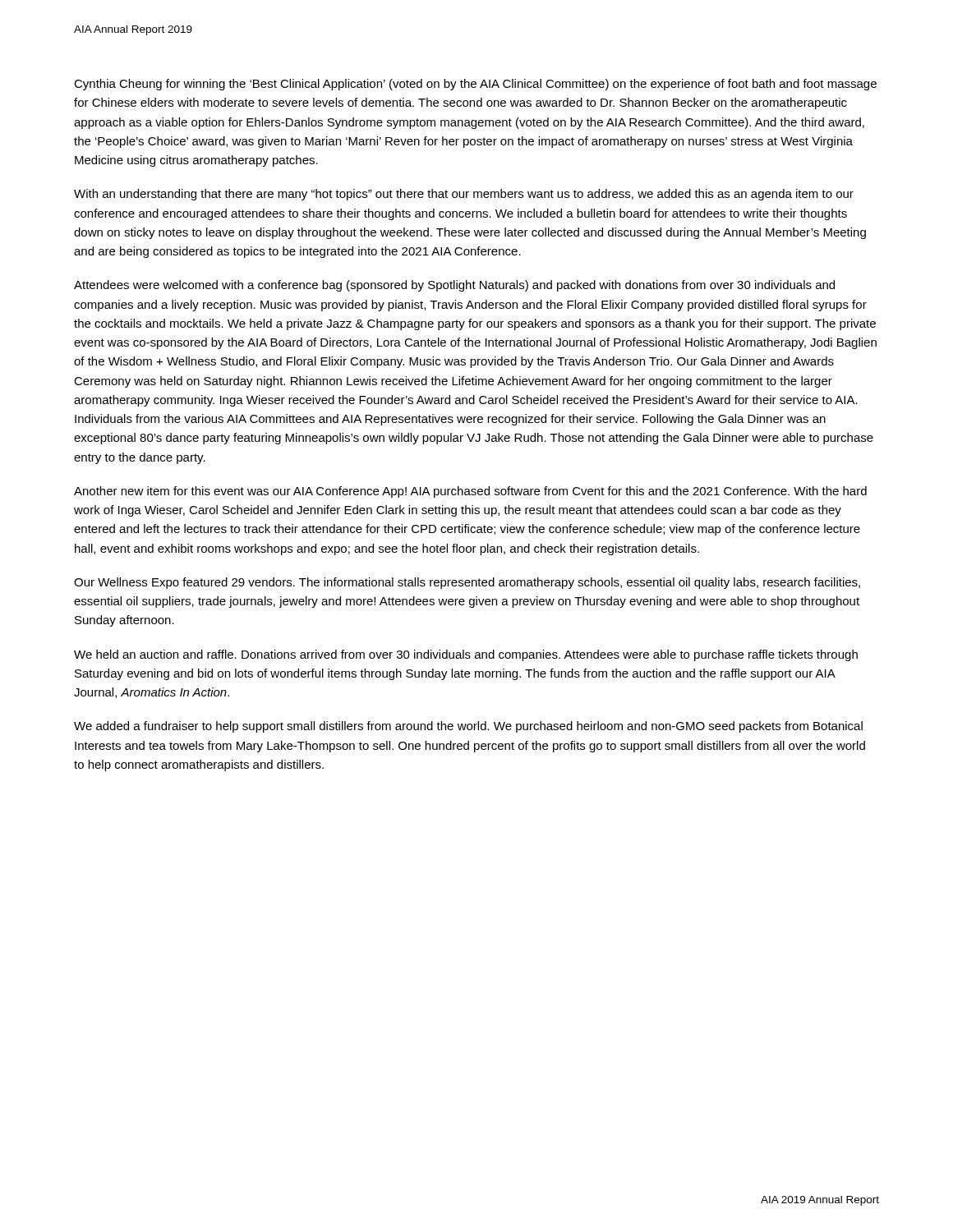Screen dimensions: 1232x953
Task: Click on the text block that reads "Our Wellness Expo featured"
Action: 468,601
